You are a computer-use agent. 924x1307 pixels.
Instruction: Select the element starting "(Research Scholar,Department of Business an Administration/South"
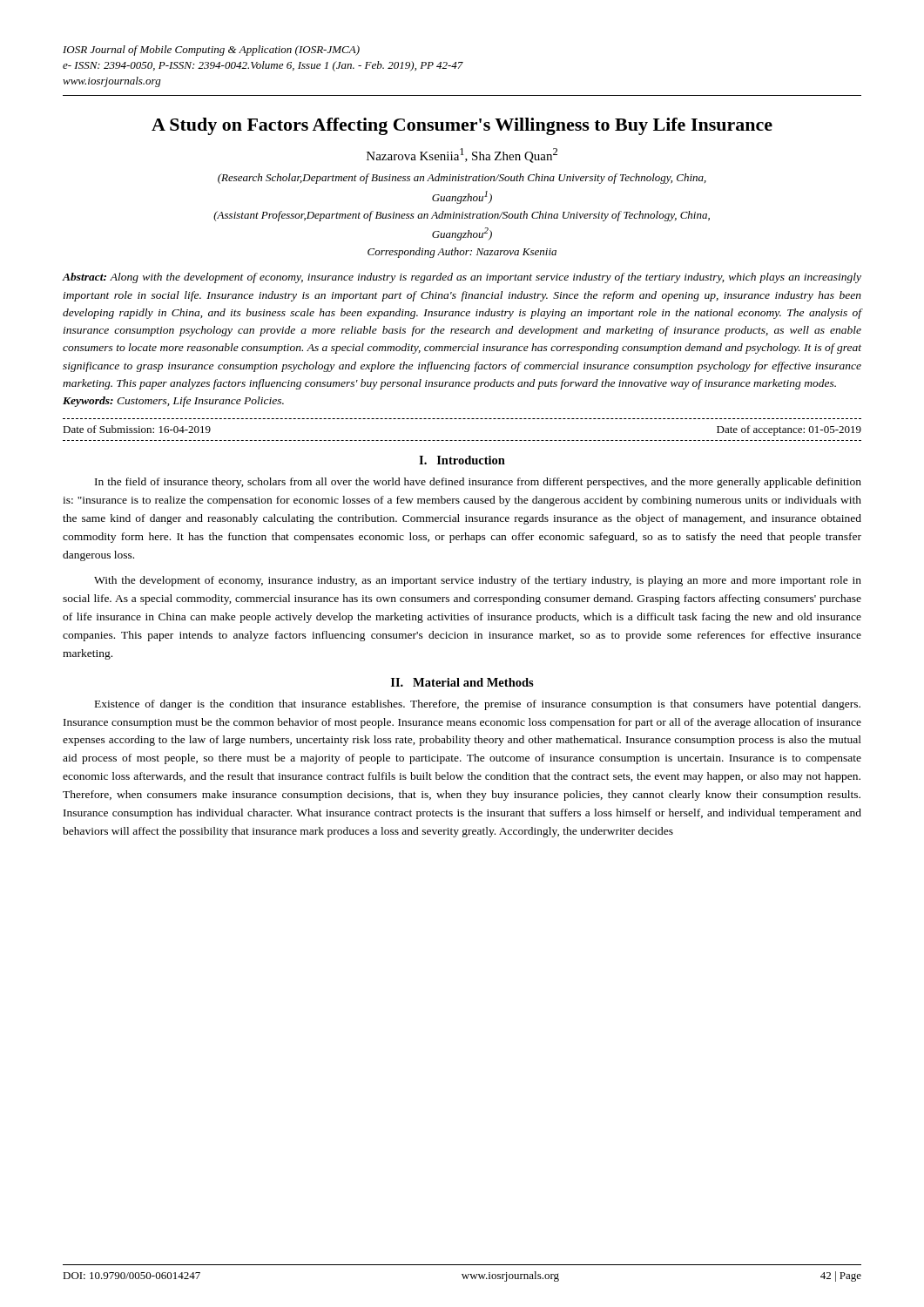coord(462,214)
